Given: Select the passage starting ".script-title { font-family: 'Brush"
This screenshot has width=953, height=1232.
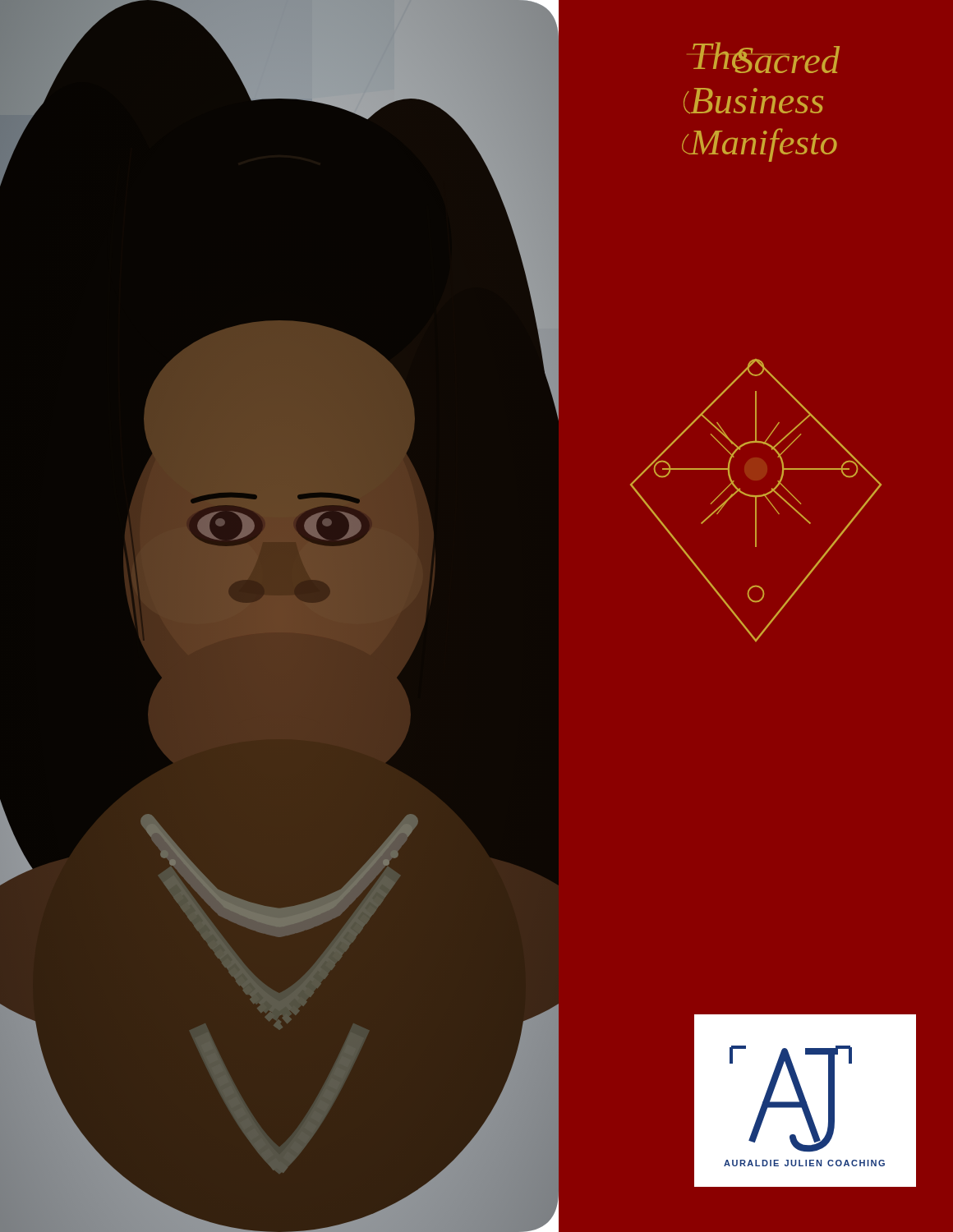Looking at the screenshot, I should 801,99.
